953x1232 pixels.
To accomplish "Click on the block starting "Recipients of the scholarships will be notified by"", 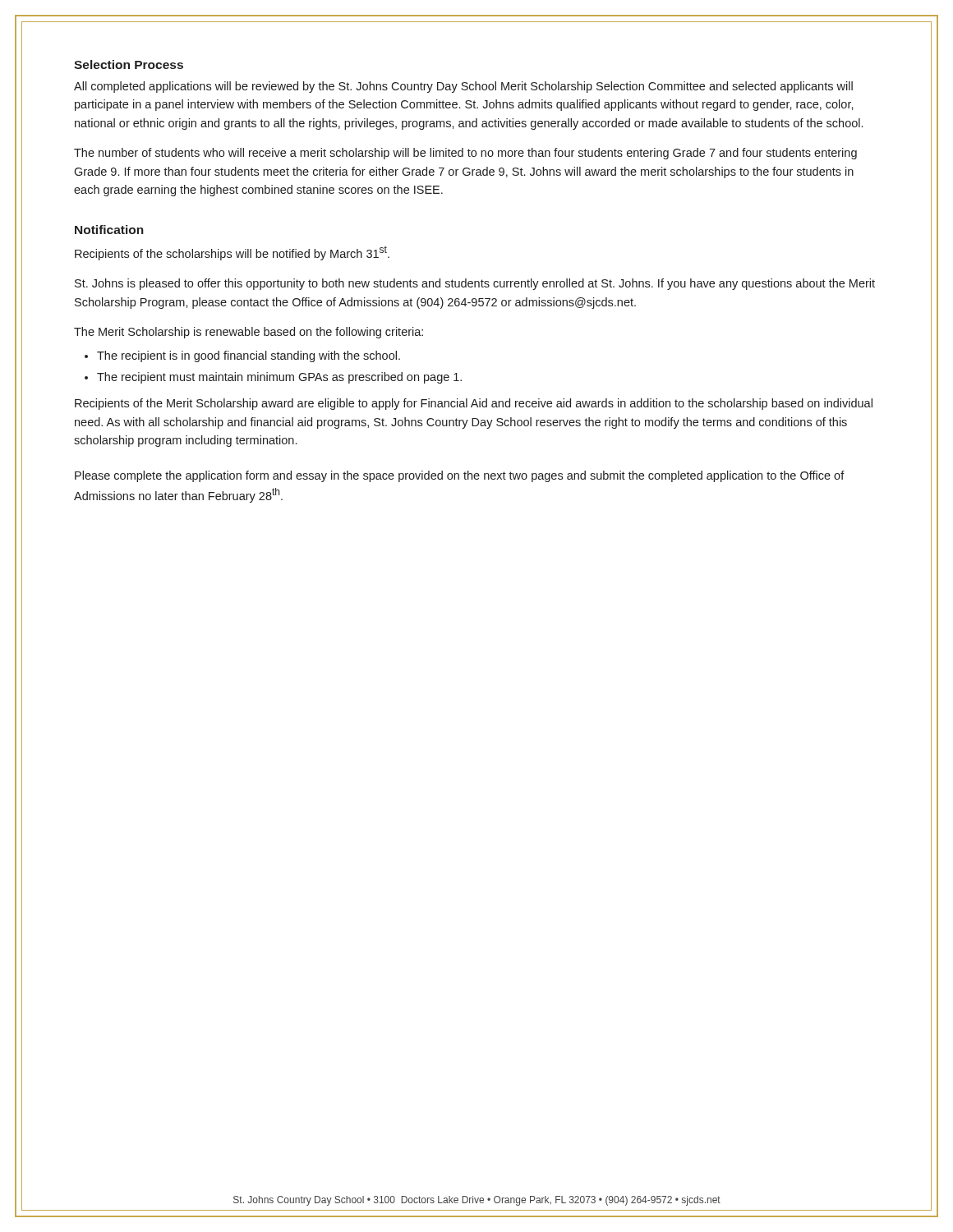I will (x=232, y=252).
